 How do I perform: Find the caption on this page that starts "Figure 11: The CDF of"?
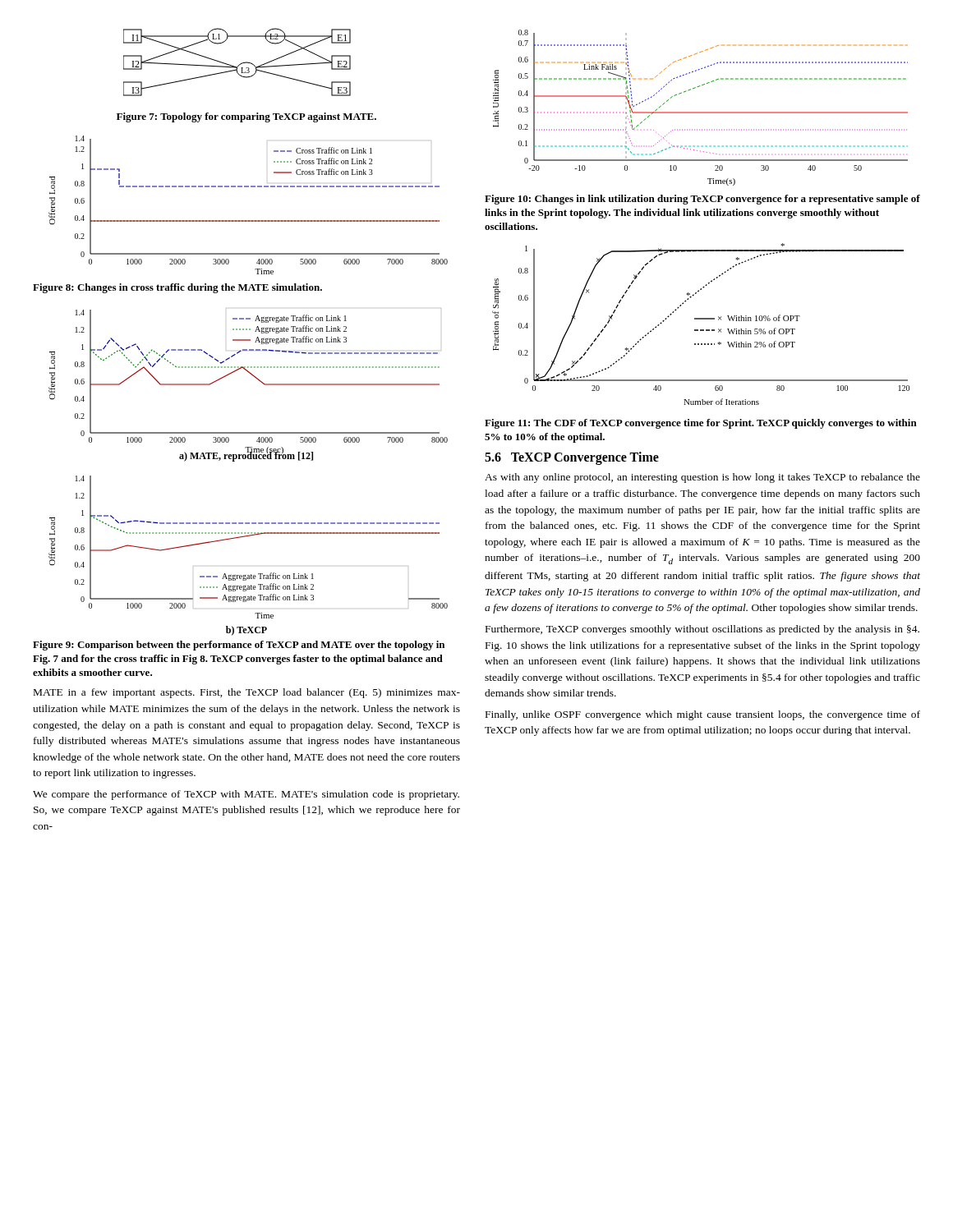[701, 429]
